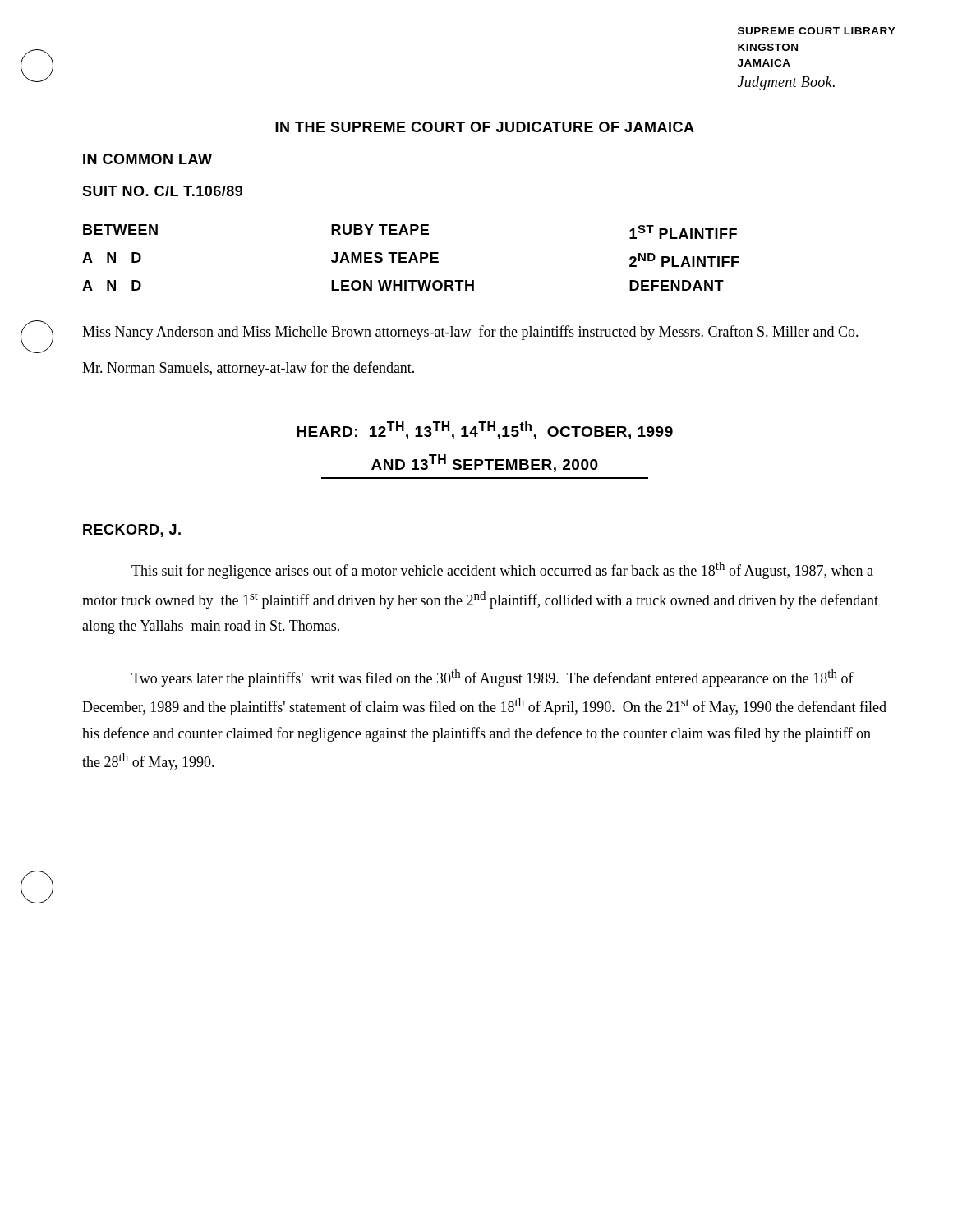Select the table
953x1232 pixels.
(x=485, y=258)
